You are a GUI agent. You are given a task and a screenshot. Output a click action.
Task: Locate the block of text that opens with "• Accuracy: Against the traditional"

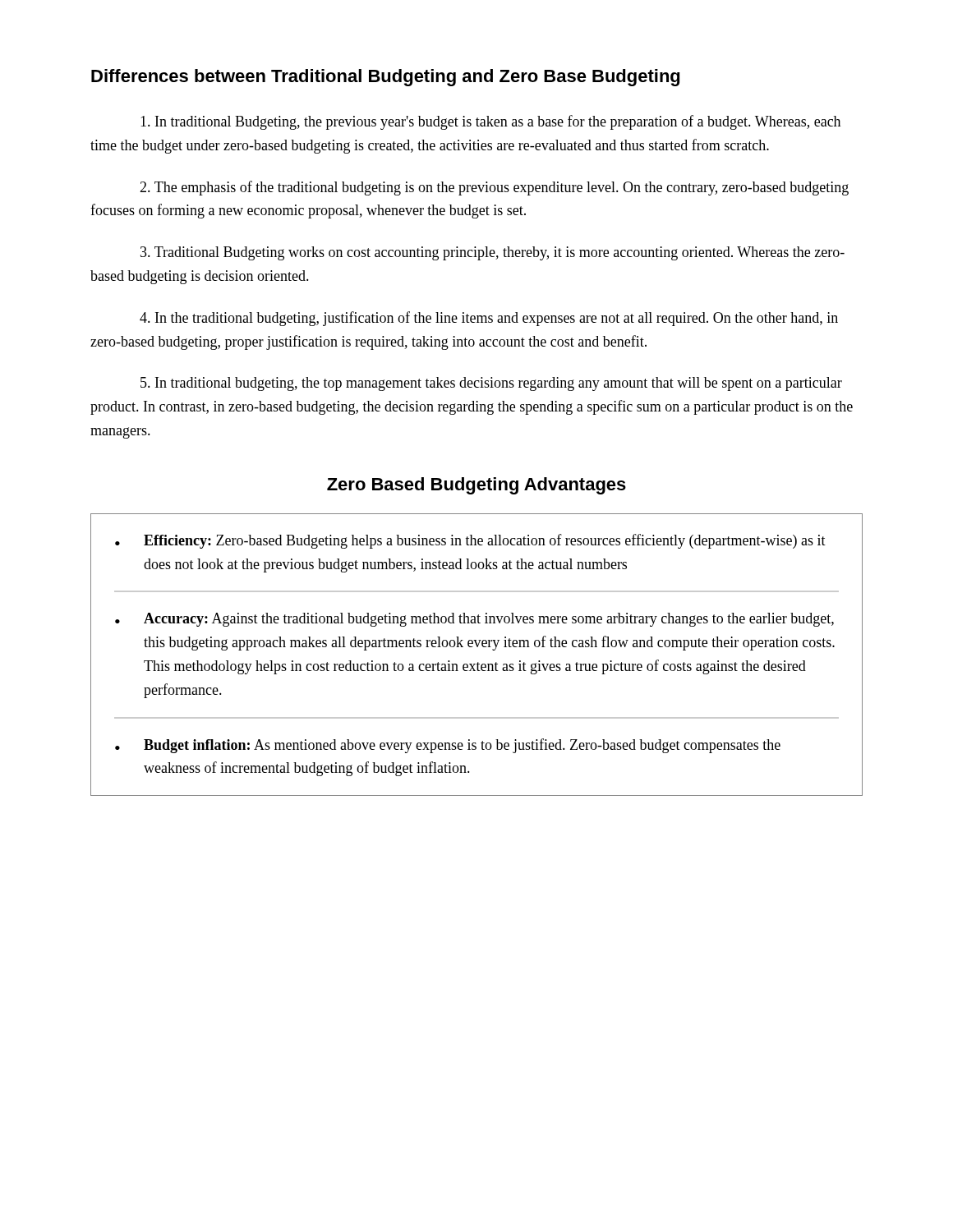(476, 655)
